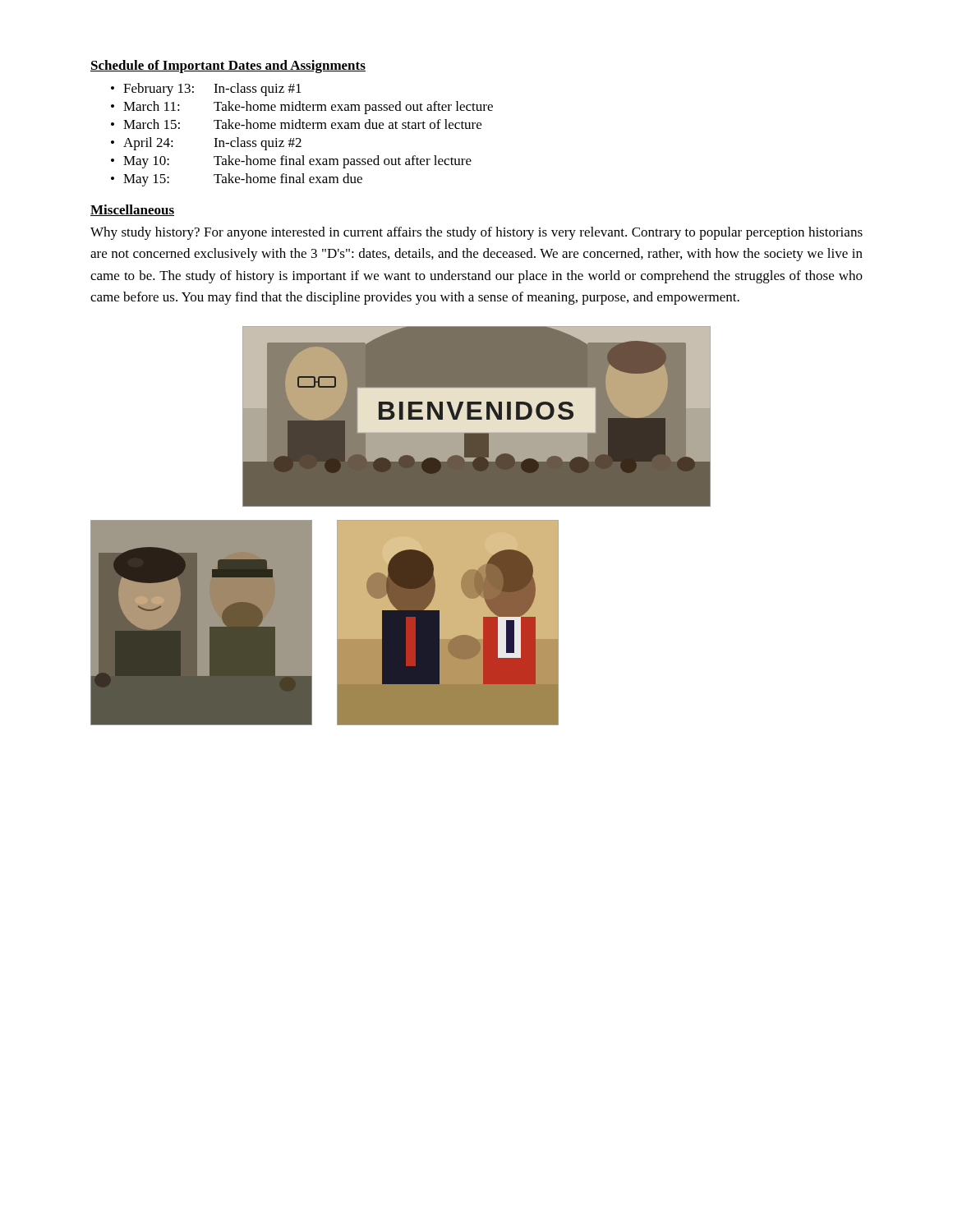Select the section header that says "Schedule of Important Dates and"
953x1232 pixels.
tap(228, 65)
